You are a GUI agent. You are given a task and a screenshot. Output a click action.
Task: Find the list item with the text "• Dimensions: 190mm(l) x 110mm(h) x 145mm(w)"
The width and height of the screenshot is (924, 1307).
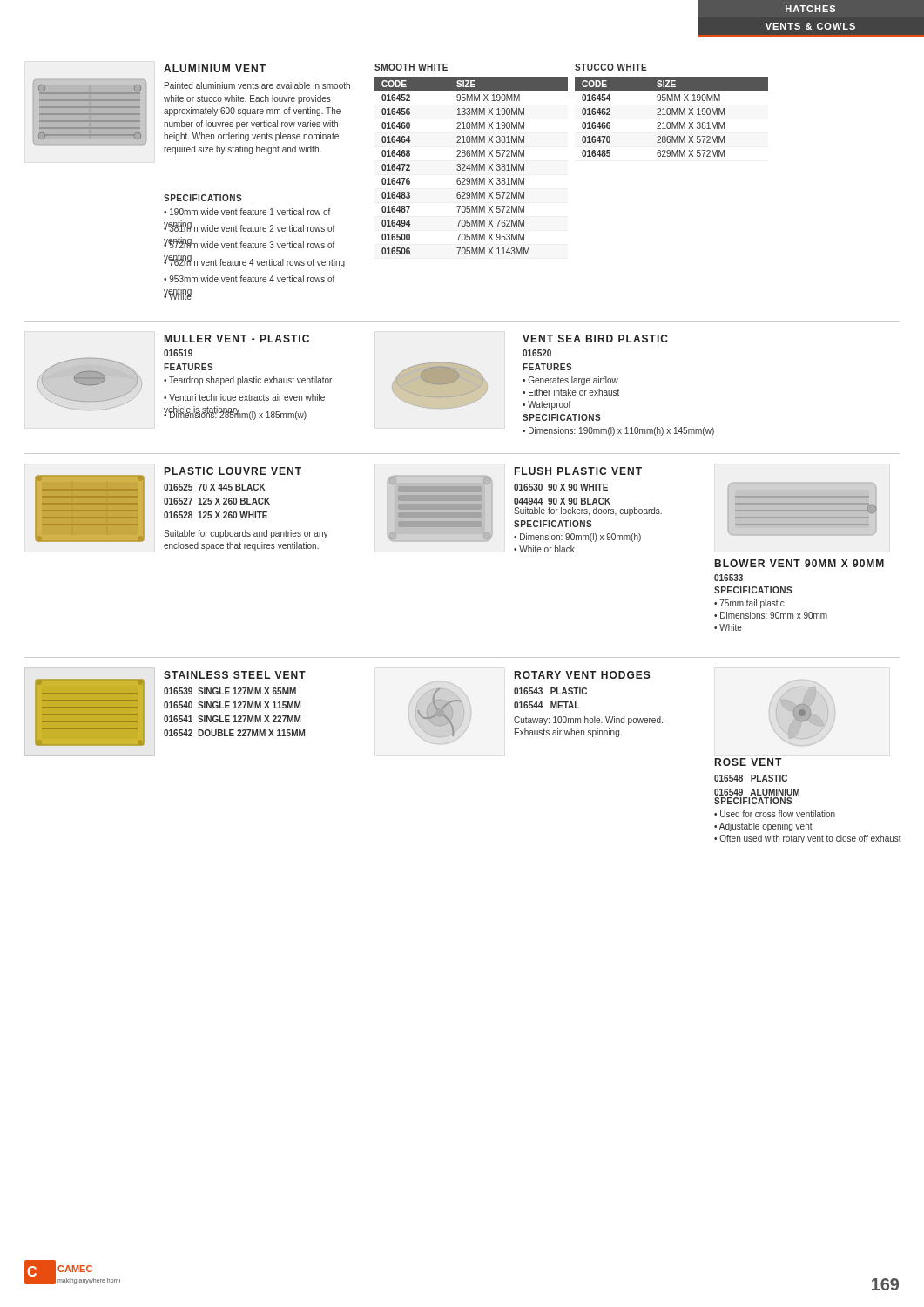point(618,431)
